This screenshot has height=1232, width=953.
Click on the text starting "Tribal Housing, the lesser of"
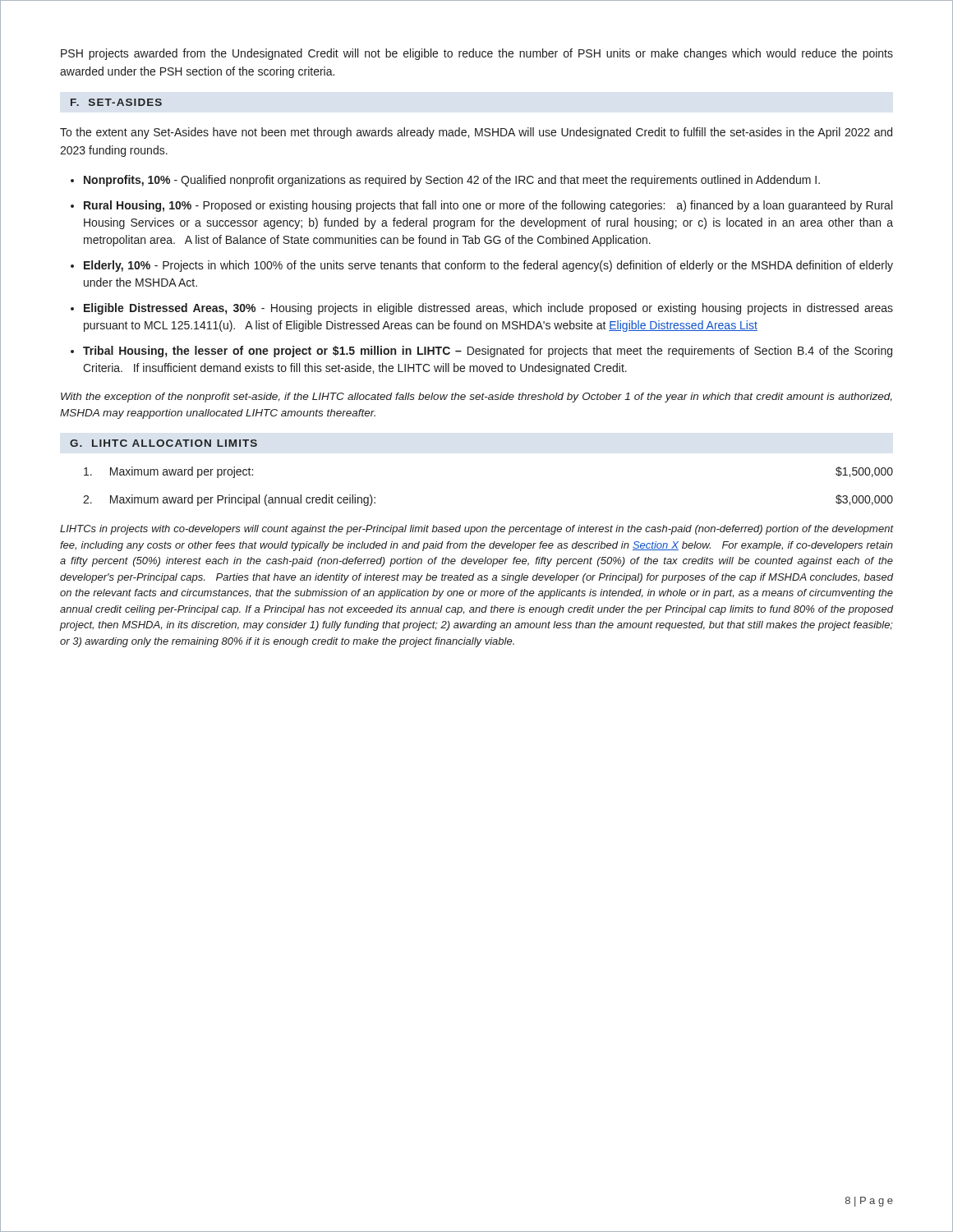tap(488, 359)
